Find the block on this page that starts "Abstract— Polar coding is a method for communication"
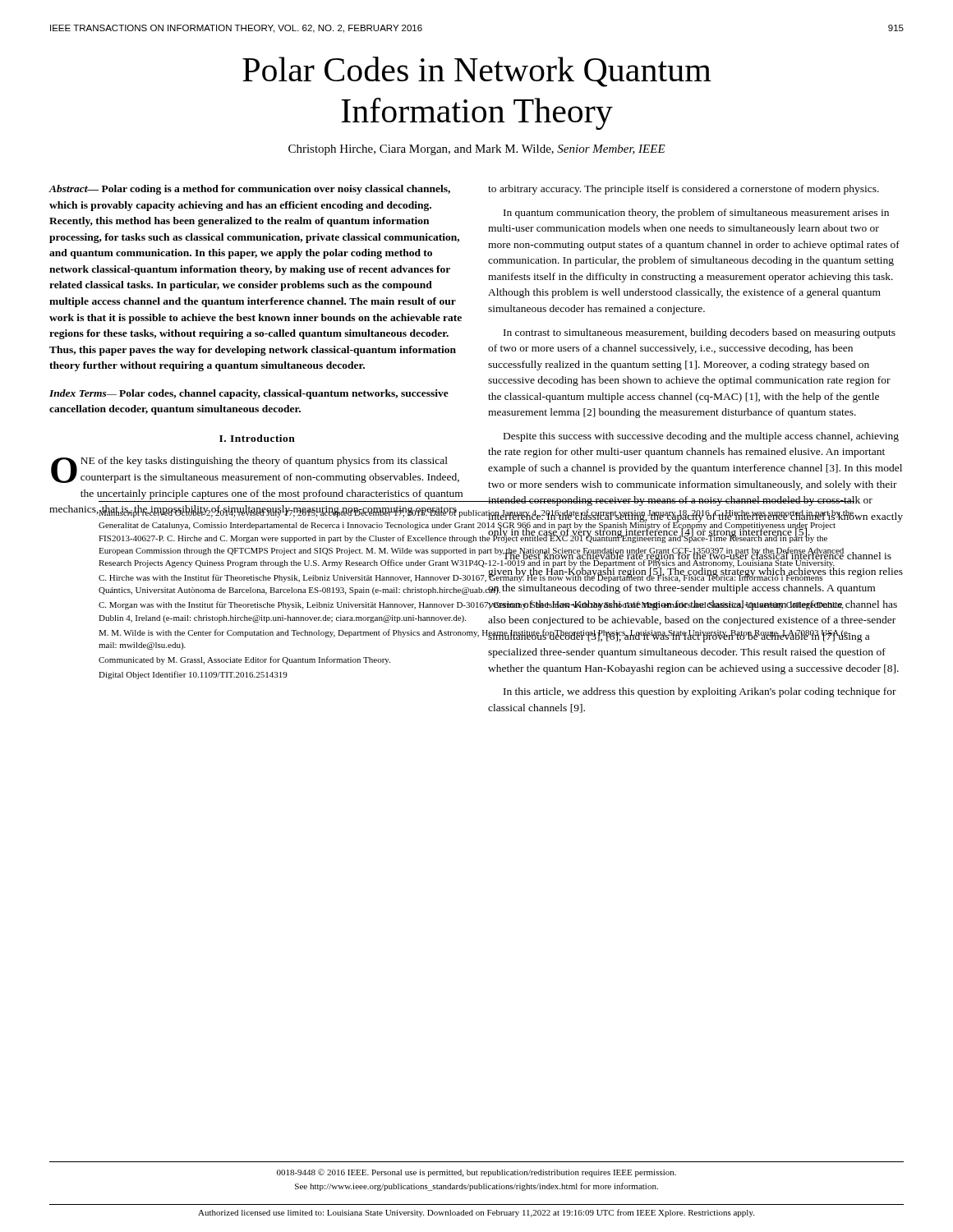Viewport: 953px width, 1232px height. pos(257,277)
